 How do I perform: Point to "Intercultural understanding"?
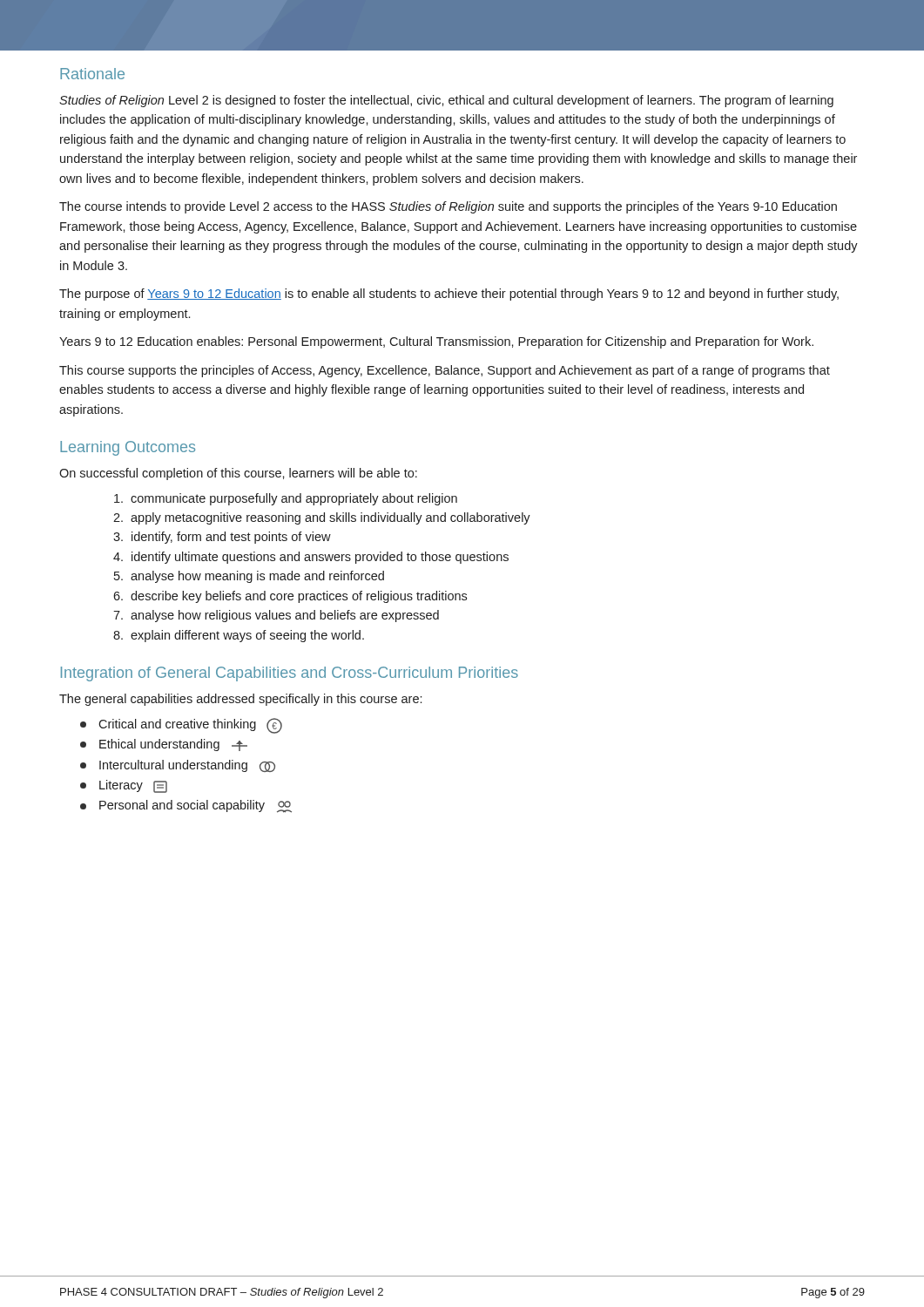pos(178,765)
